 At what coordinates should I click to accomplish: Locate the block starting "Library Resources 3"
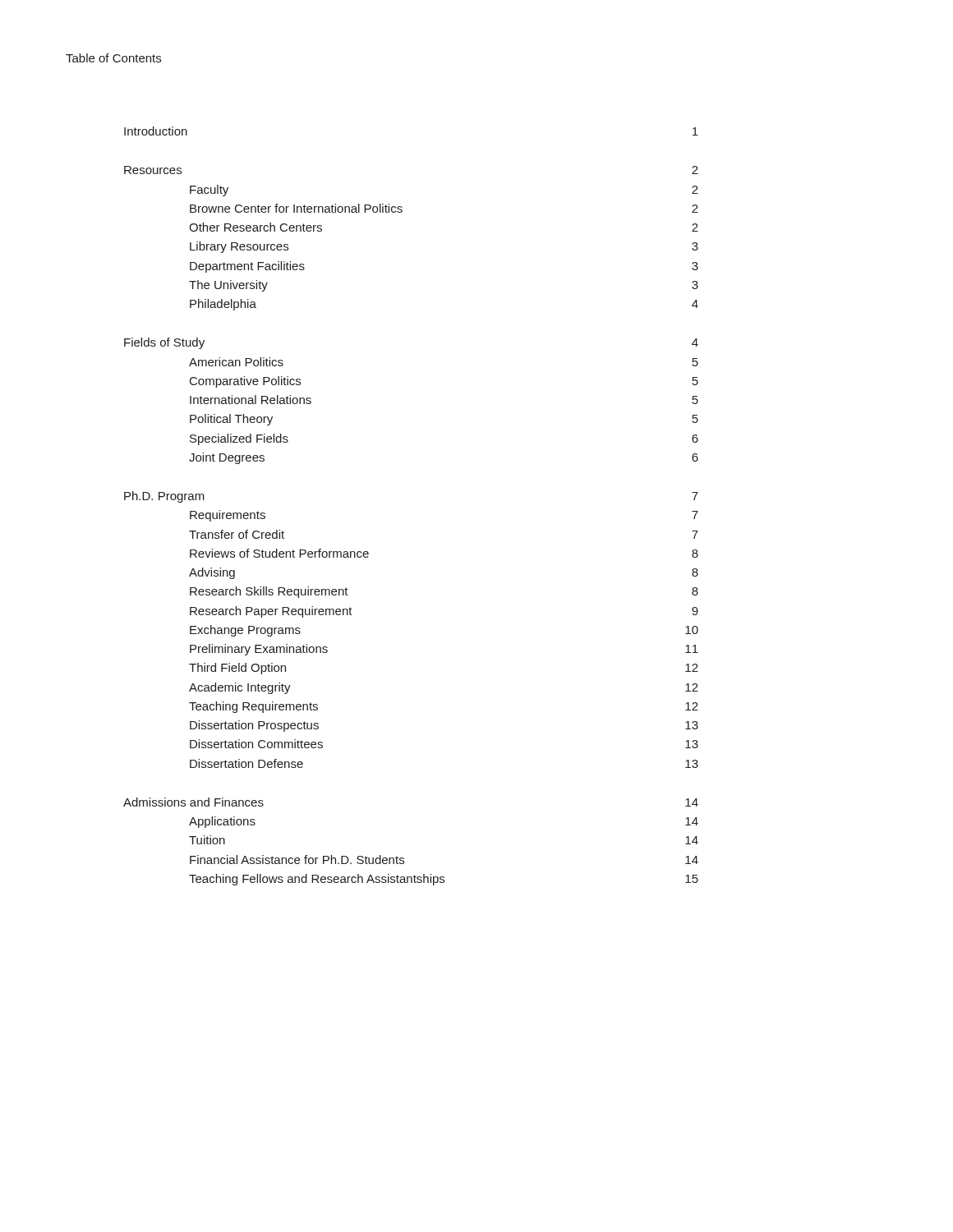(x=242, y=247)
